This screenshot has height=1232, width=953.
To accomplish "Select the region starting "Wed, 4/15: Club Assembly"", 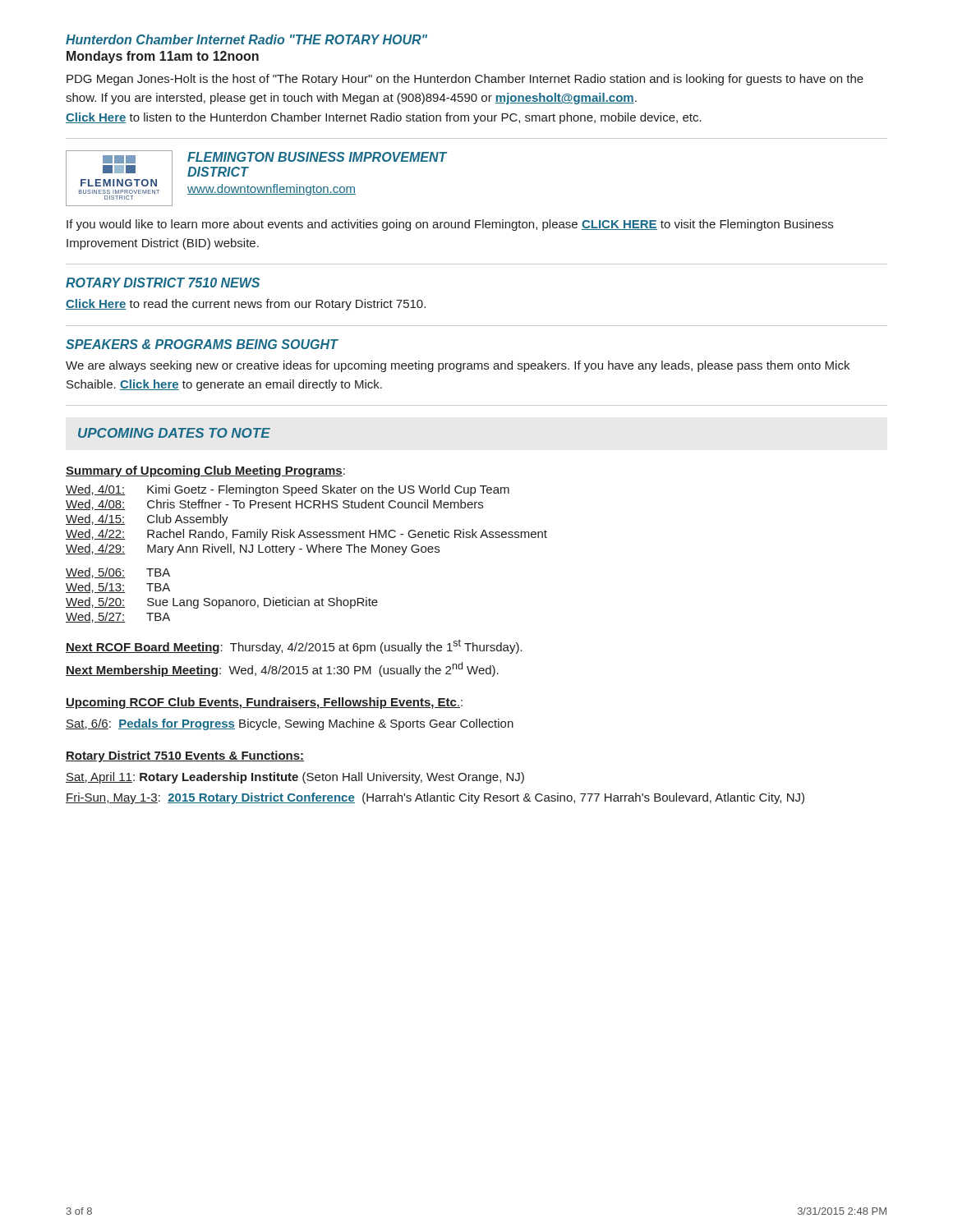I will coord(476,519).
